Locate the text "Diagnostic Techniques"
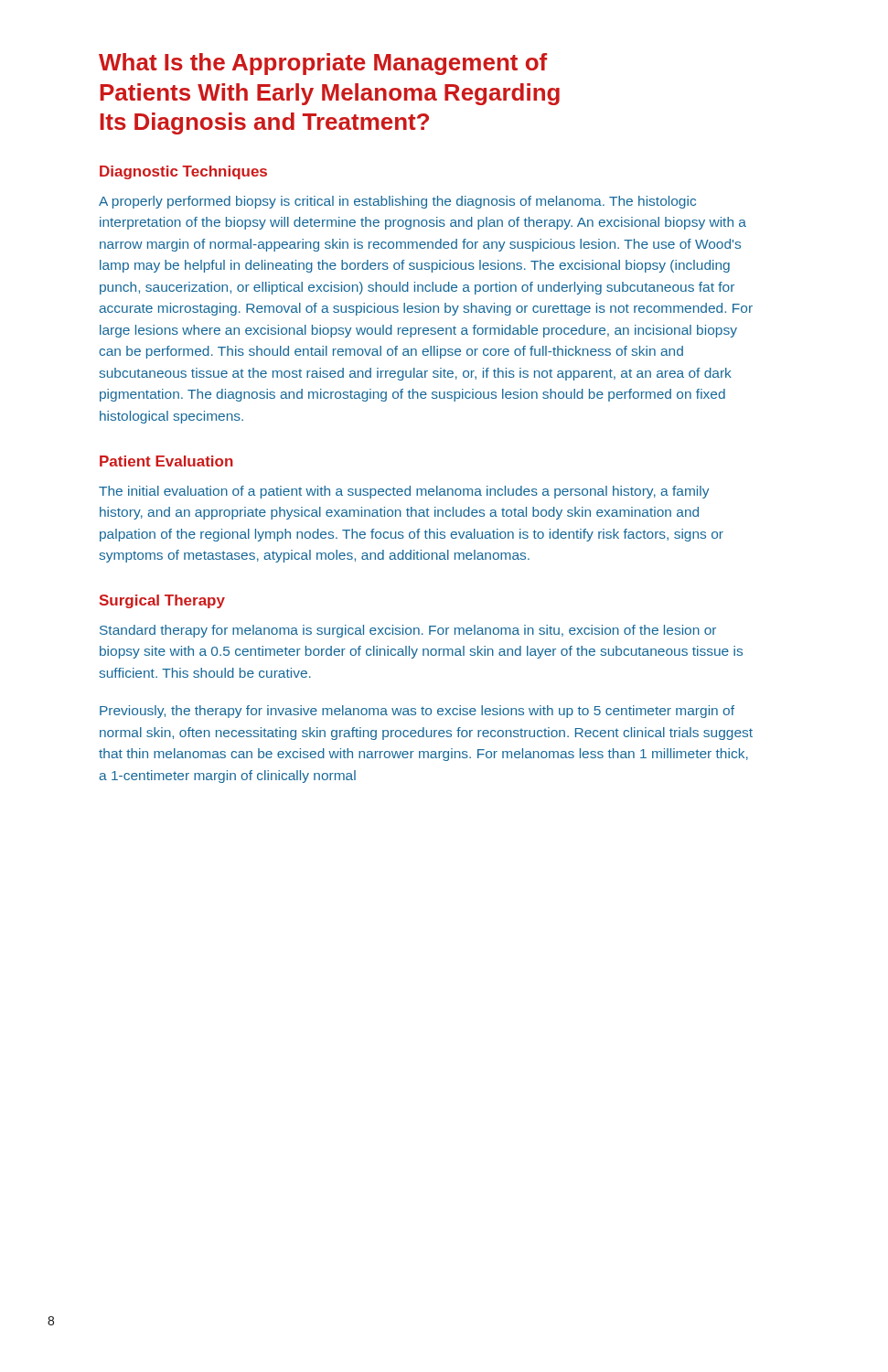 click(x=183, y=171)
